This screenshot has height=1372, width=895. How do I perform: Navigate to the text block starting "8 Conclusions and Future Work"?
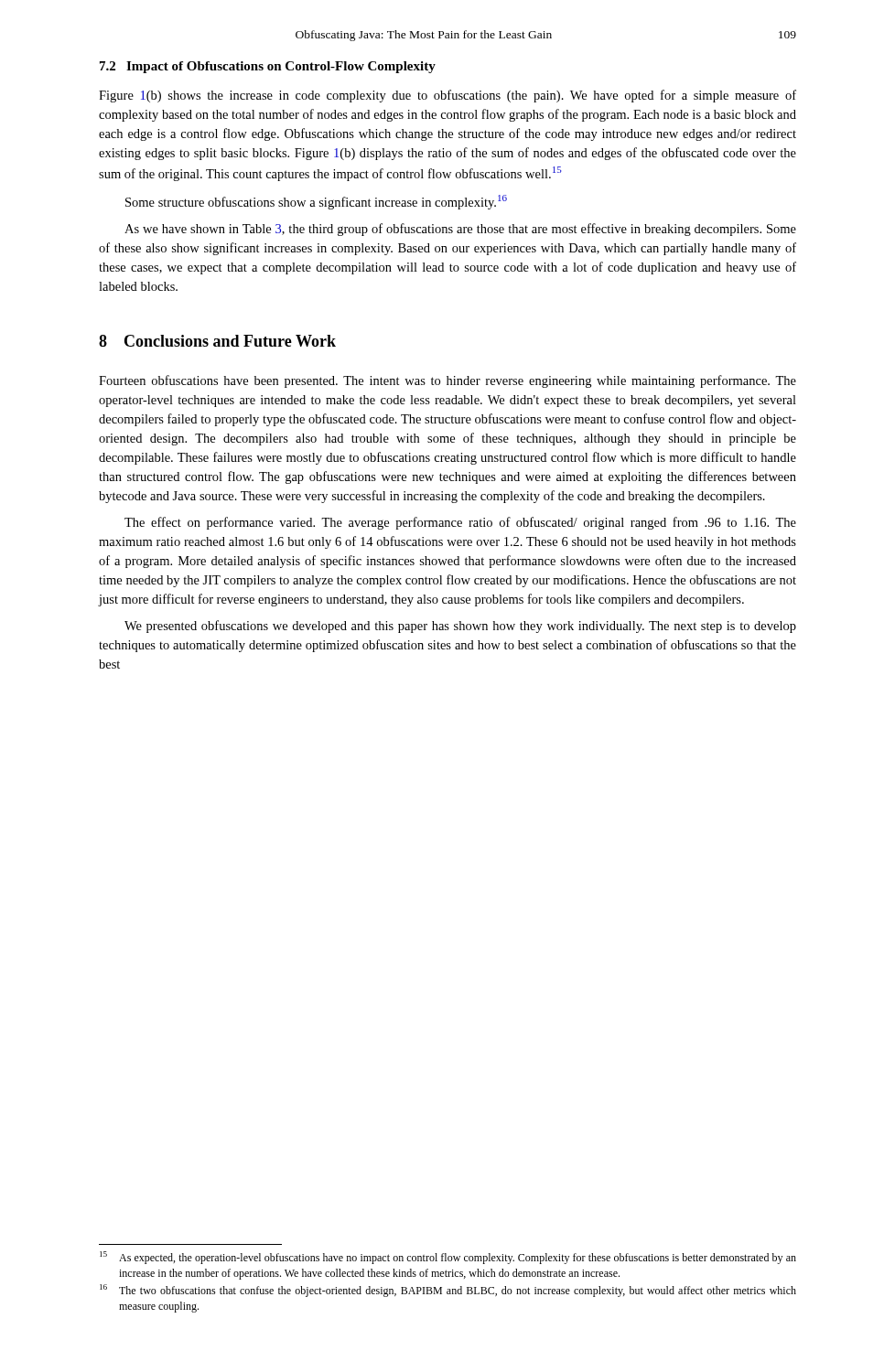pos(217,341)
